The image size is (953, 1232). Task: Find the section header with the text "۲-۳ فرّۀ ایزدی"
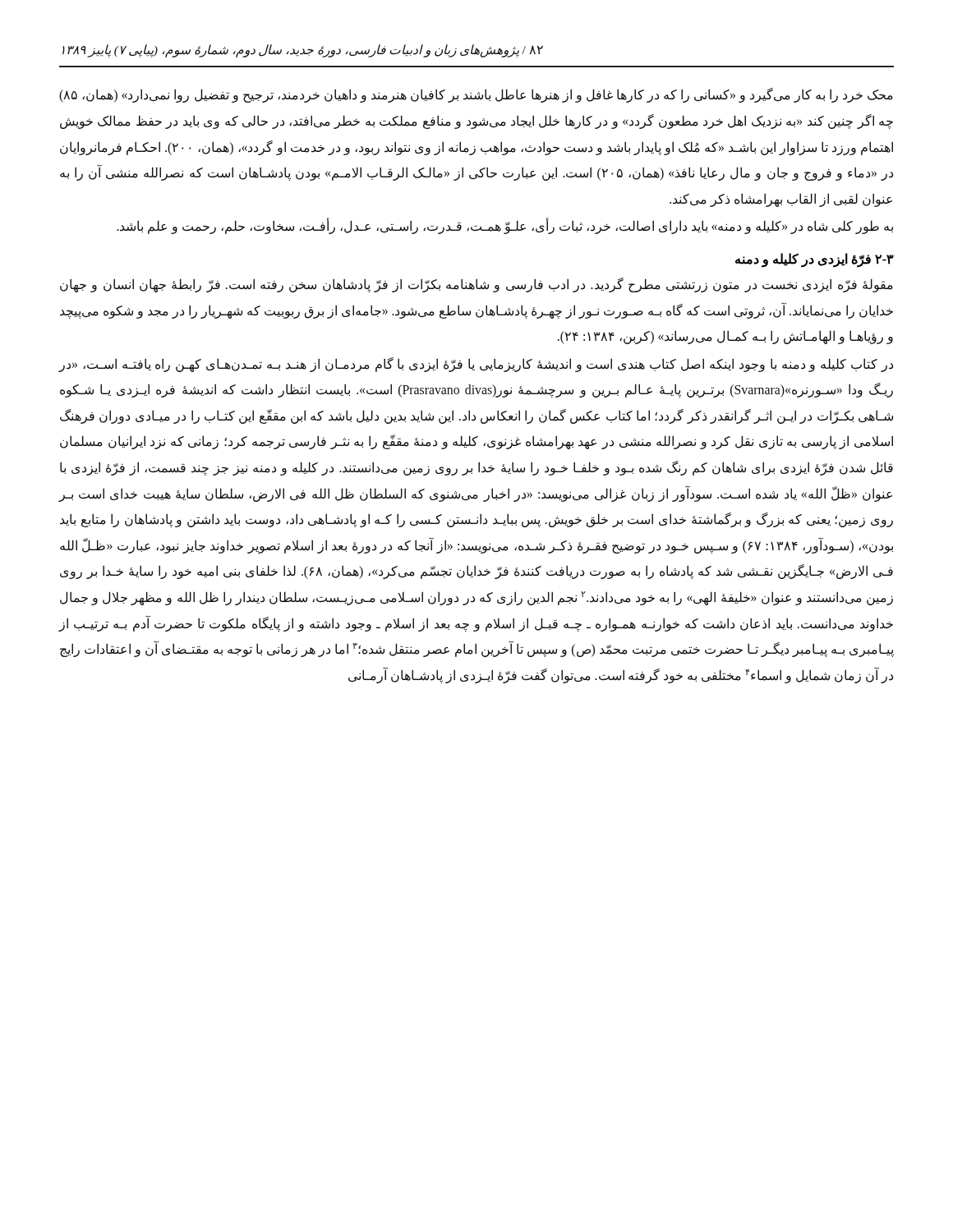tap(814, 259)
